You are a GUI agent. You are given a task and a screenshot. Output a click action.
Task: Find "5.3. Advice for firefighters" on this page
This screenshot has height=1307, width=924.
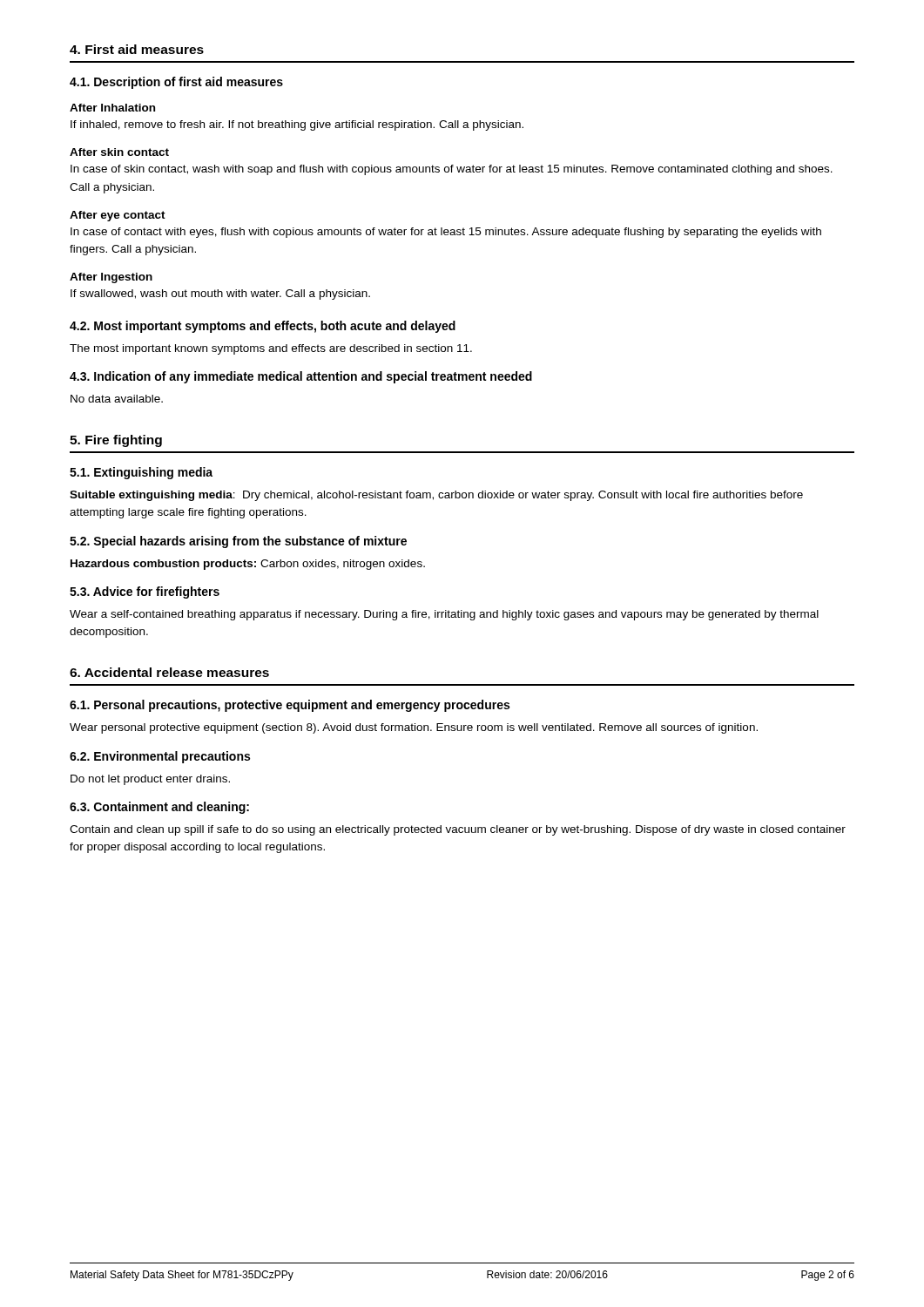pyautogui.click(x=145, y=593)
